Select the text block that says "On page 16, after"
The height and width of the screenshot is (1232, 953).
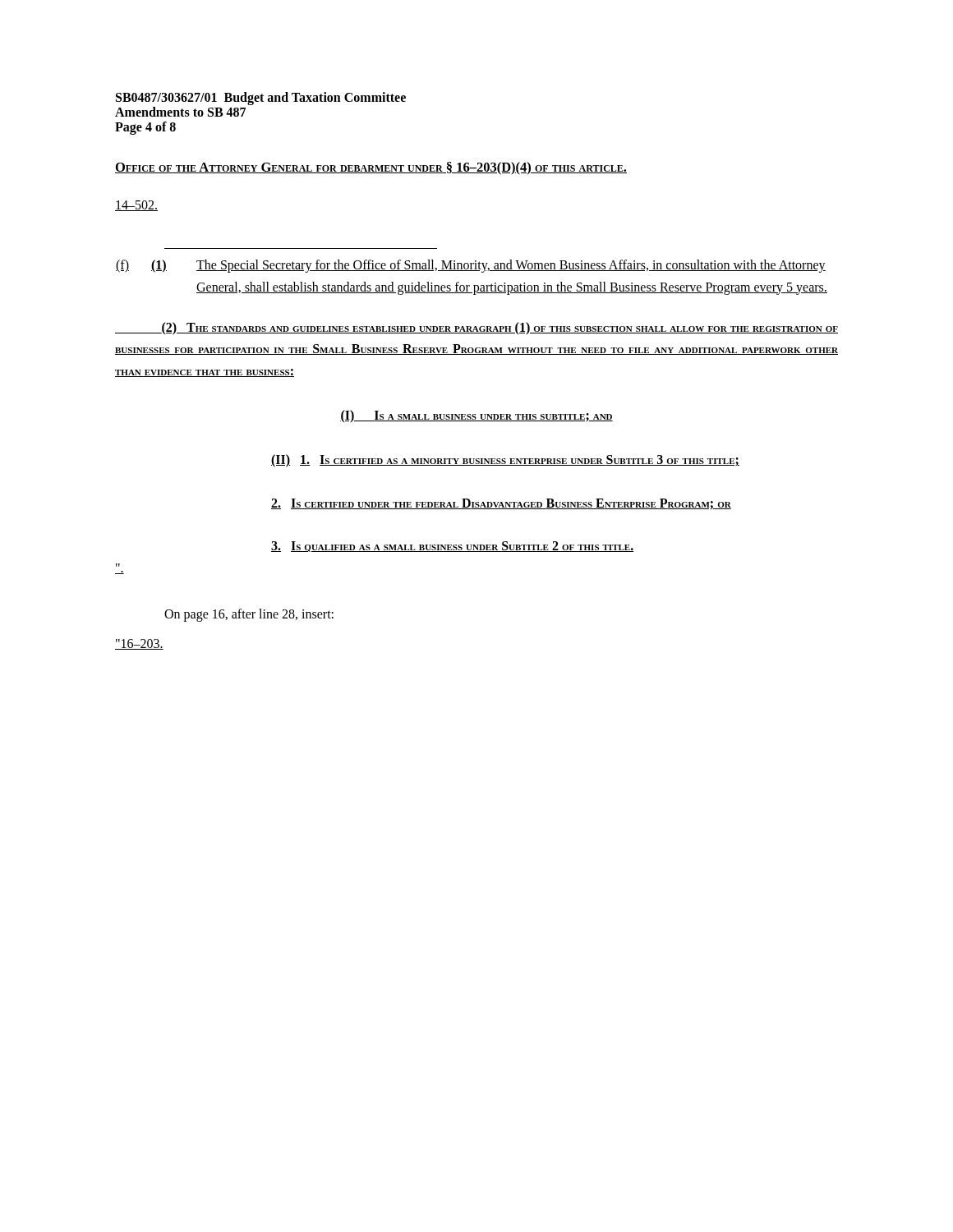pyautogui.click(x=249, y=614)
